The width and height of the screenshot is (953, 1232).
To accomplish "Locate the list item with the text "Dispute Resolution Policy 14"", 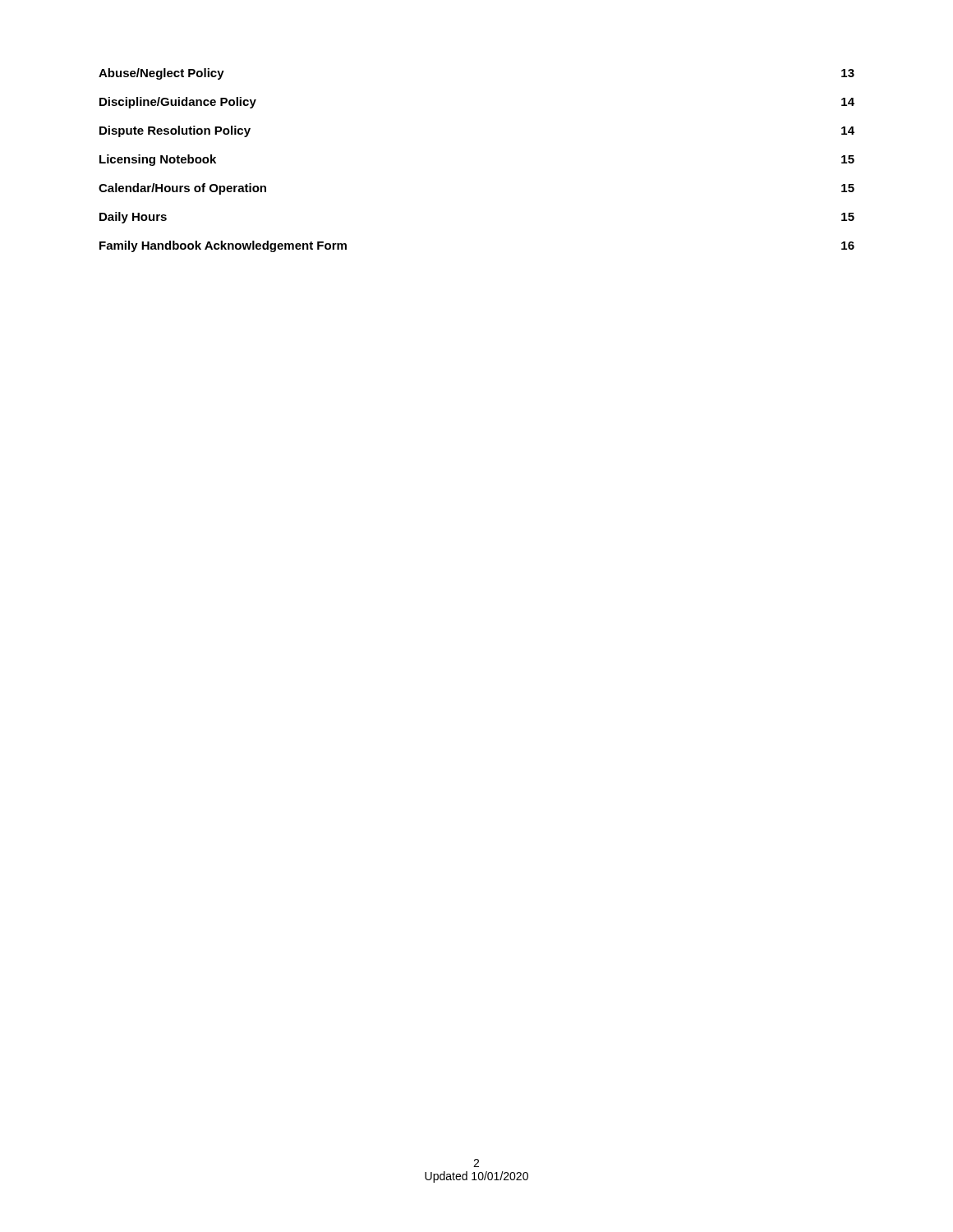I will [175, 131].
